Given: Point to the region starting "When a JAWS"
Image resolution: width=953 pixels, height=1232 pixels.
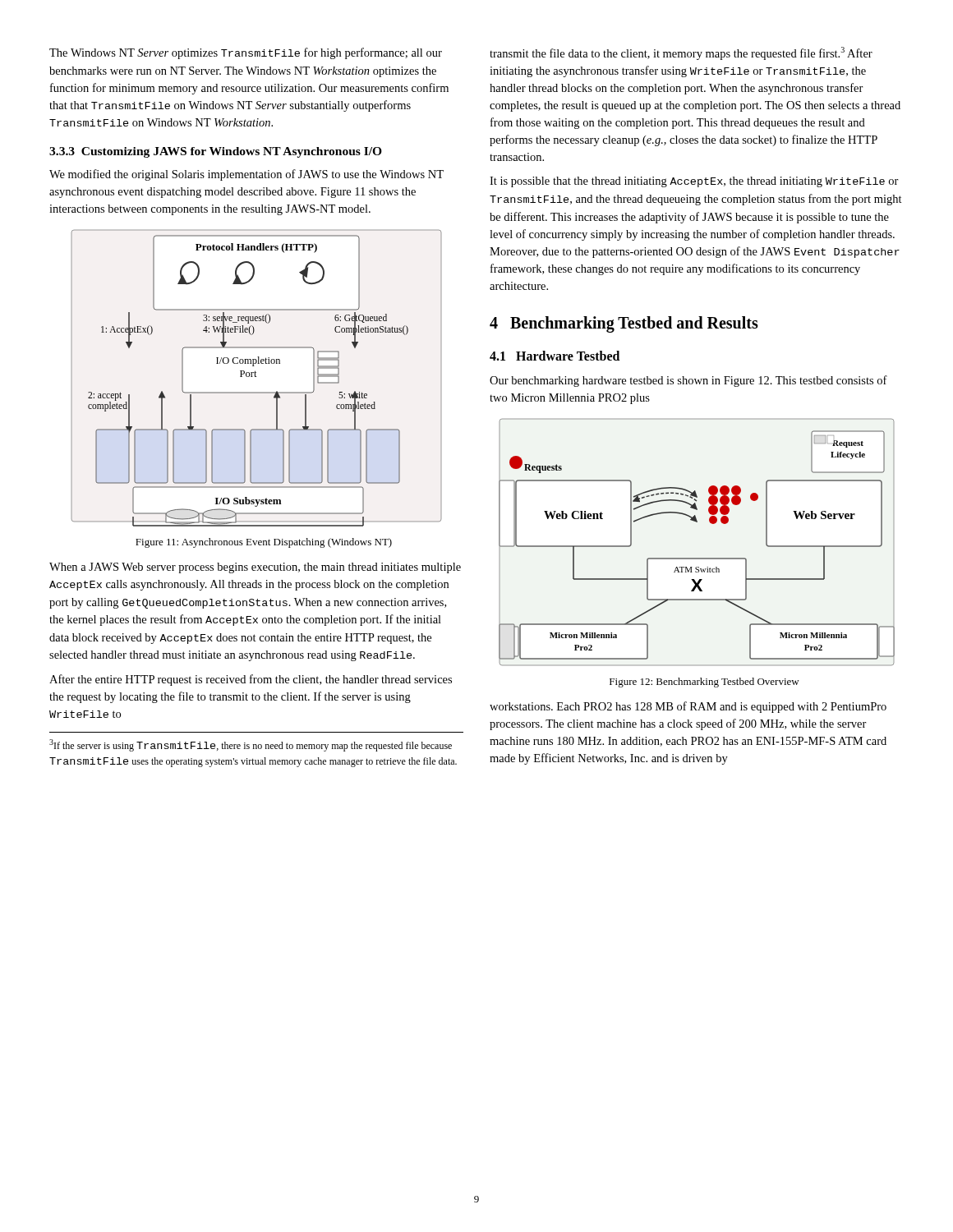Looking at the screenshot, I should coord(256,612).
